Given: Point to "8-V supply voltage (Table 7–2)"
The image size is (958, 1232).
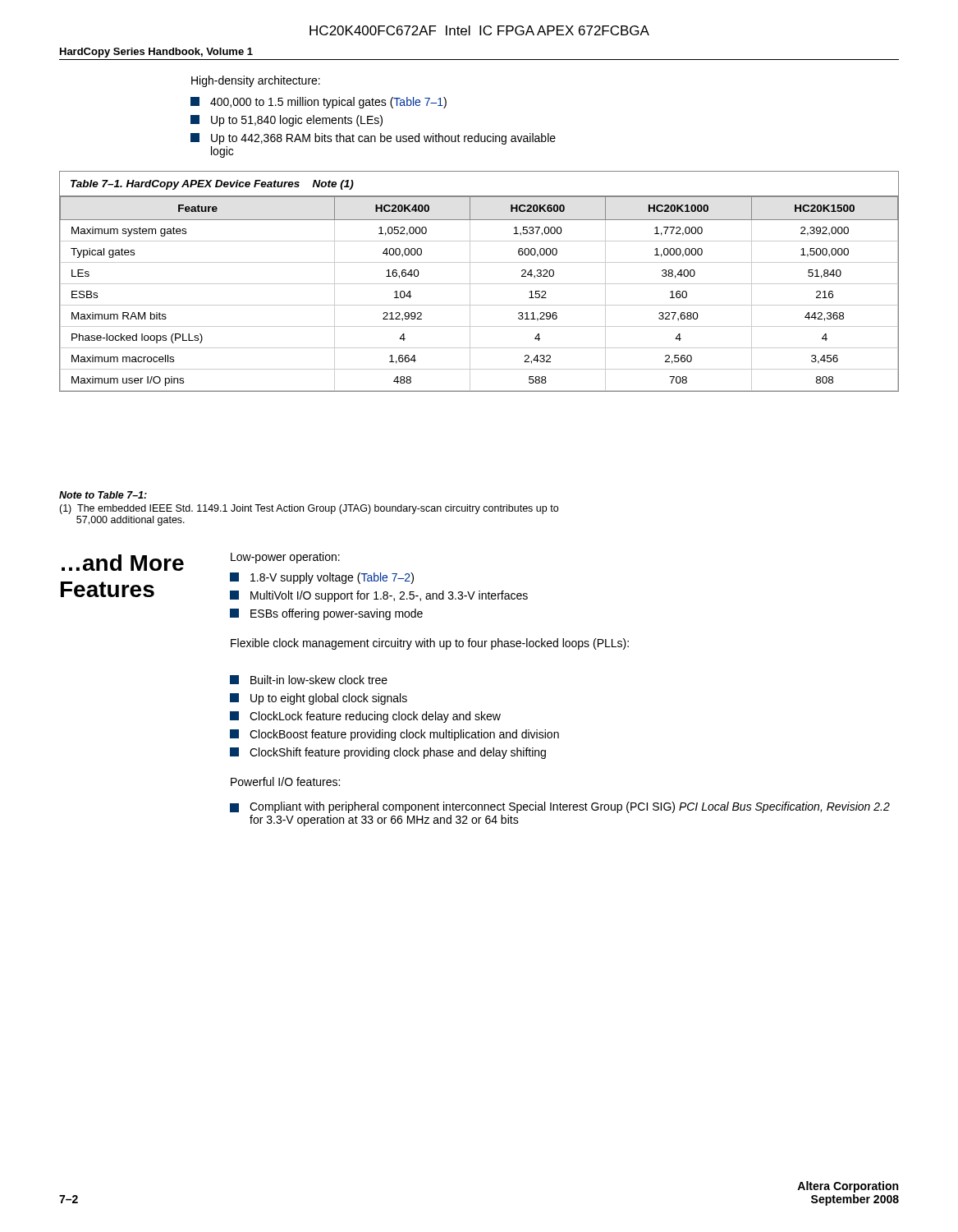Looking at the screenshot, I should pos(322,577).
